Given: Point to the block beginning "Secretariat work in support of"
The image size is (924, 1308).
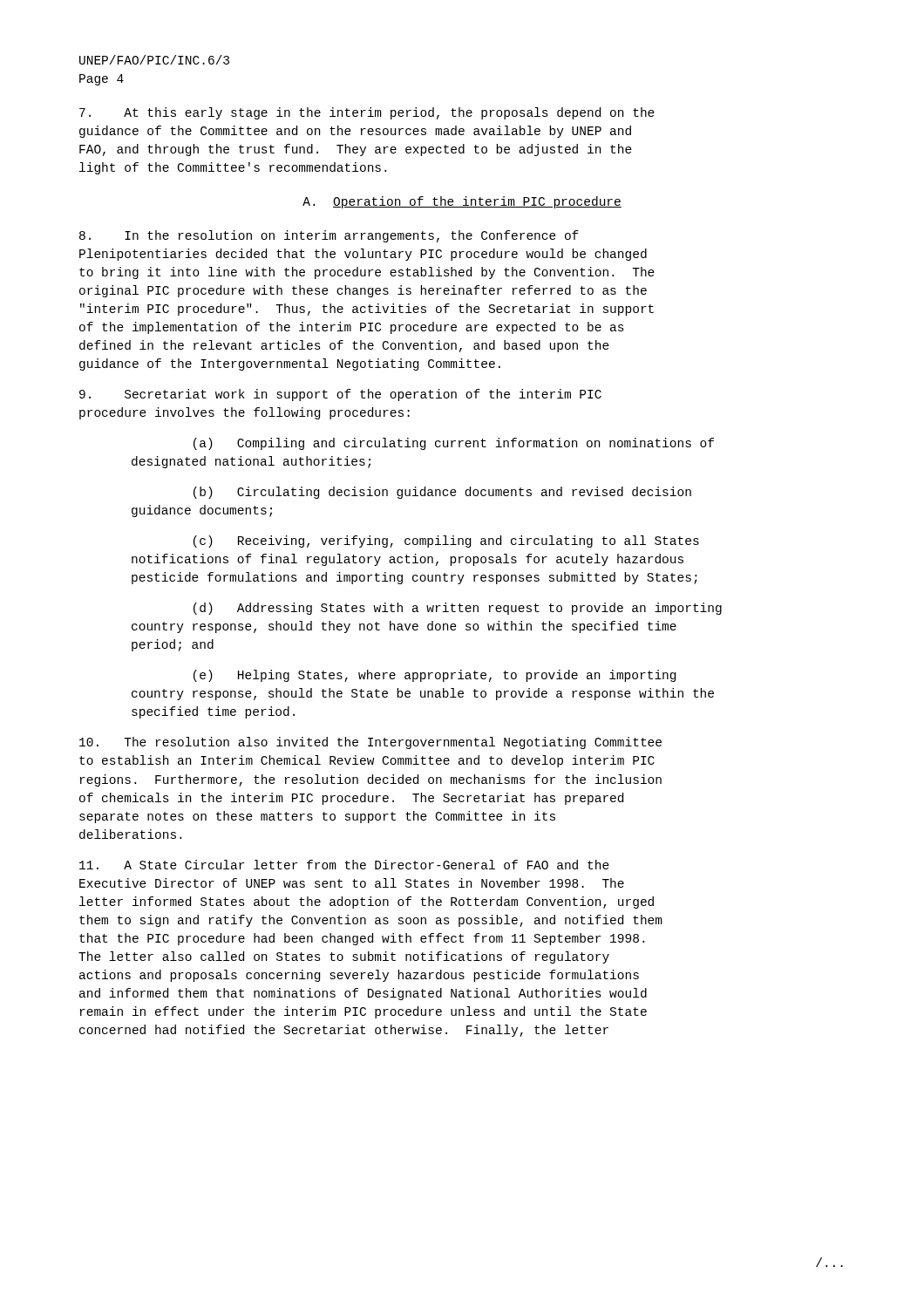Looking at the screenshot, I should tap(340, 404).
